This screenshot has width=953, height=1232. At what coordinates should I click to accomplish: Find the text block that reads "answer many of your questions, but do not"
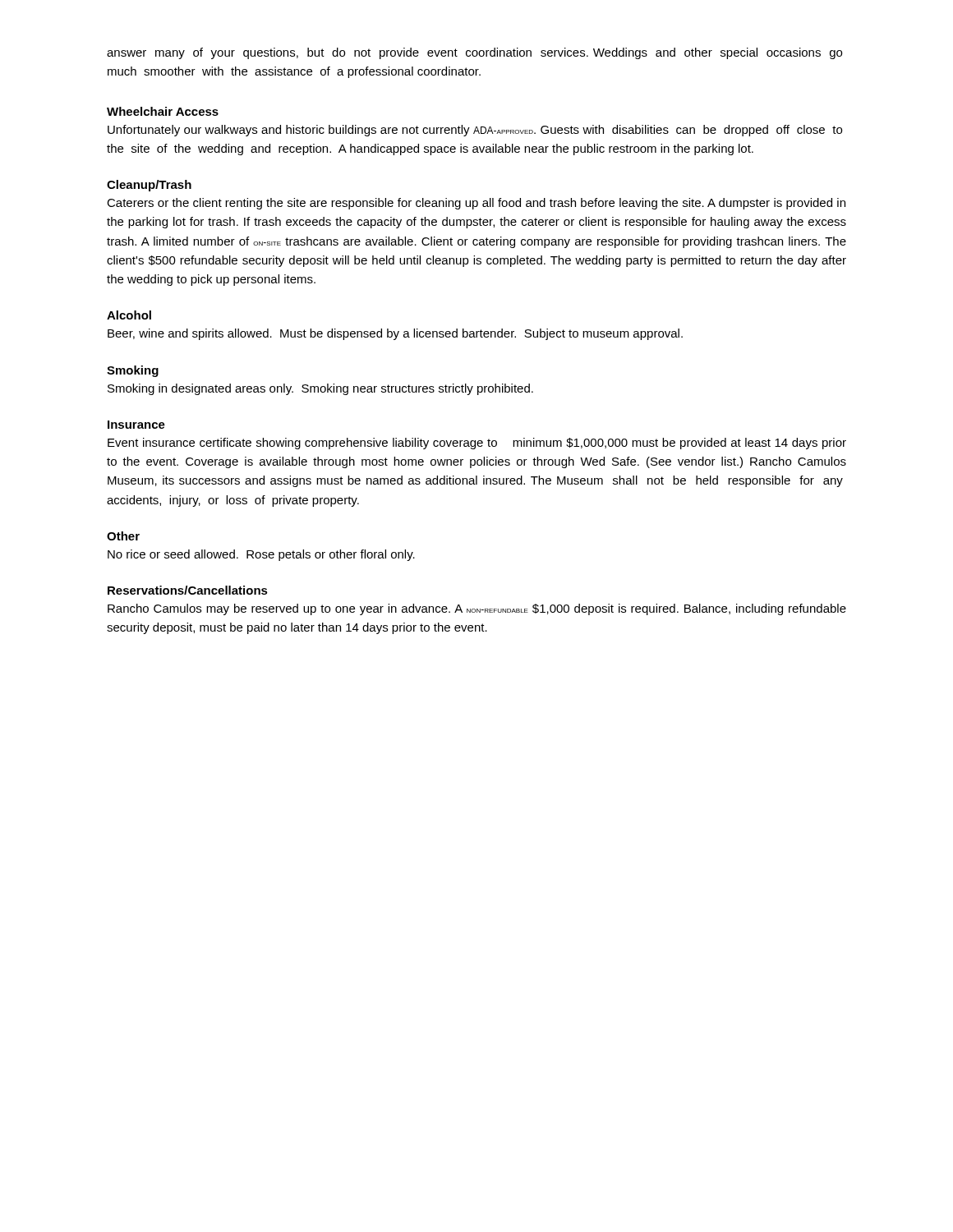coord(476,62)
